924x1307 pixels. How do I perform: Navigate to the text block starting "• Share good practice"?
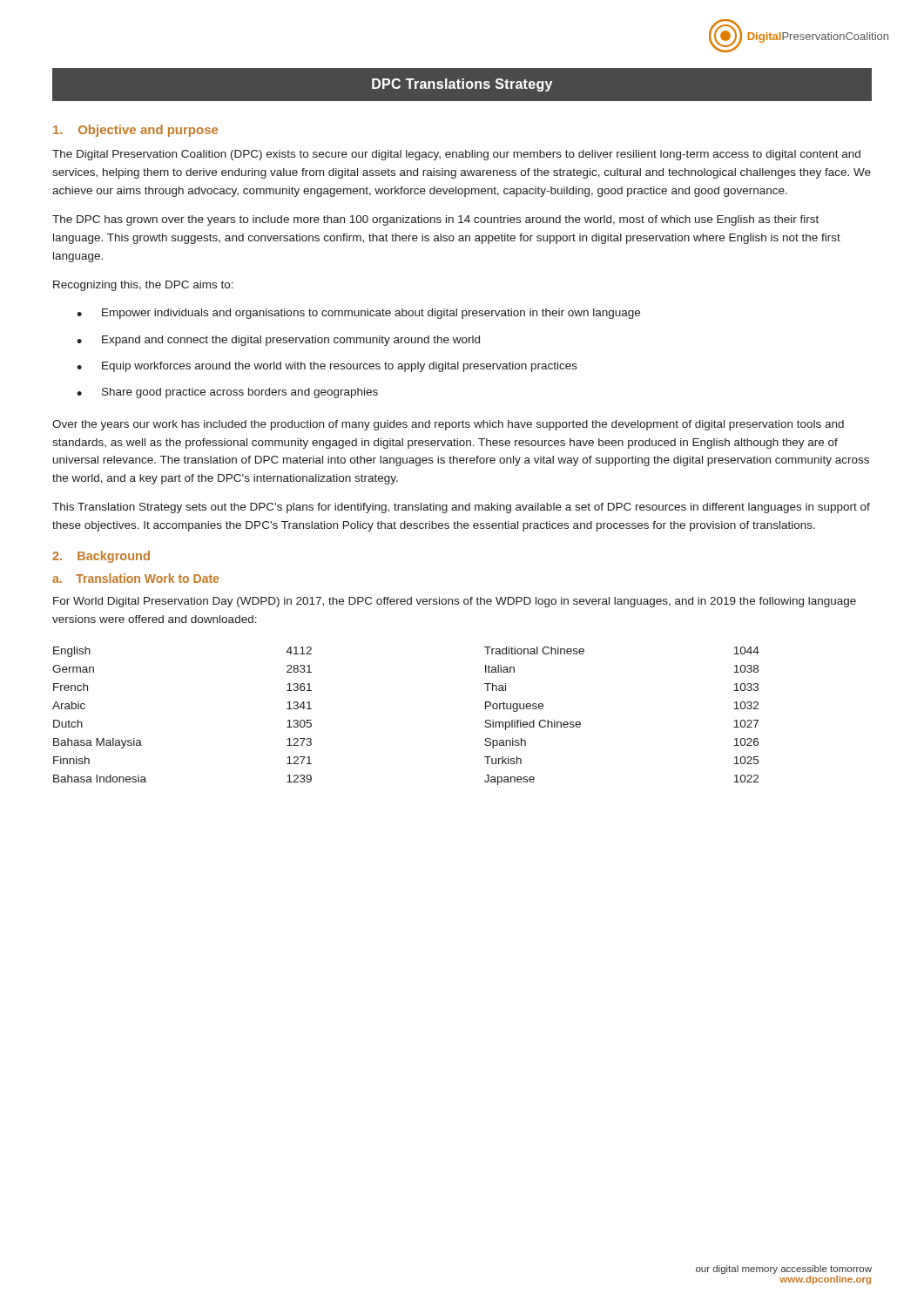coord(227,393)
